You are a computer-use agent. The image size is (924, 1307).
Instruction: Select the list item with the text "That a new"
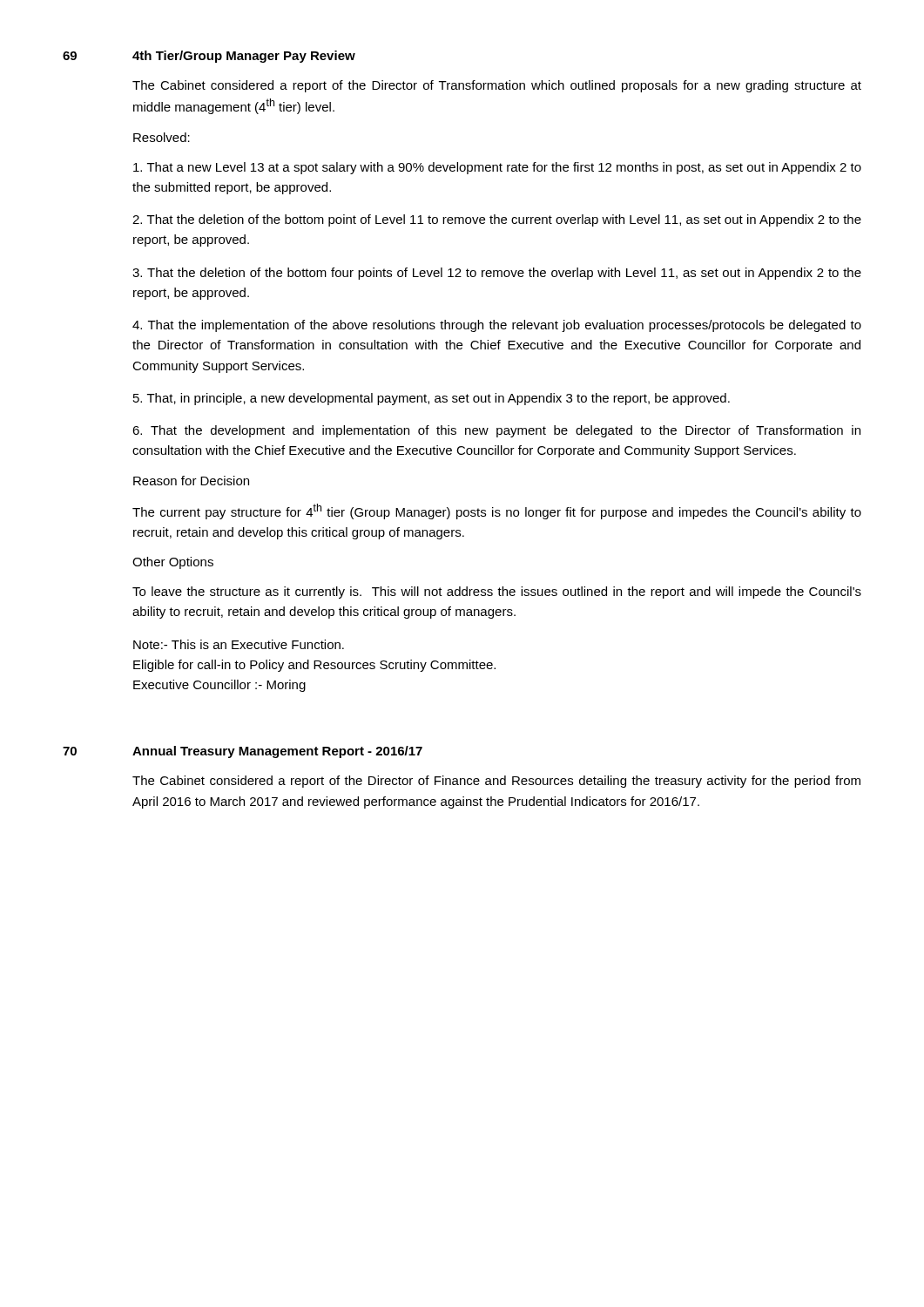pyautogui.click(x=497, y=177)
